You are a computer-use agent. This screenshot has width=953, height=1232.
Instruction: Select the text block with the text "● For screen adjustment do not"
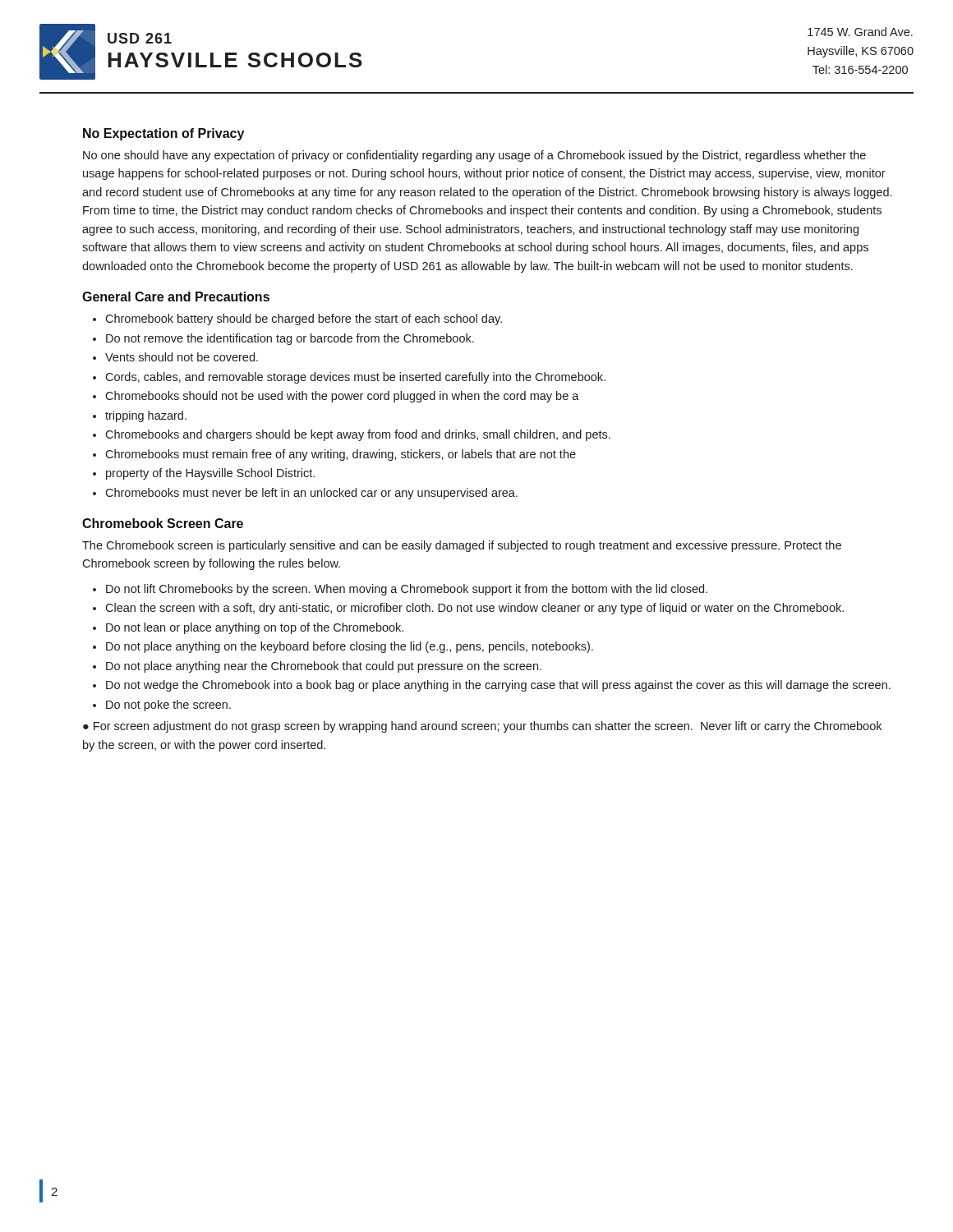point(482,735)
